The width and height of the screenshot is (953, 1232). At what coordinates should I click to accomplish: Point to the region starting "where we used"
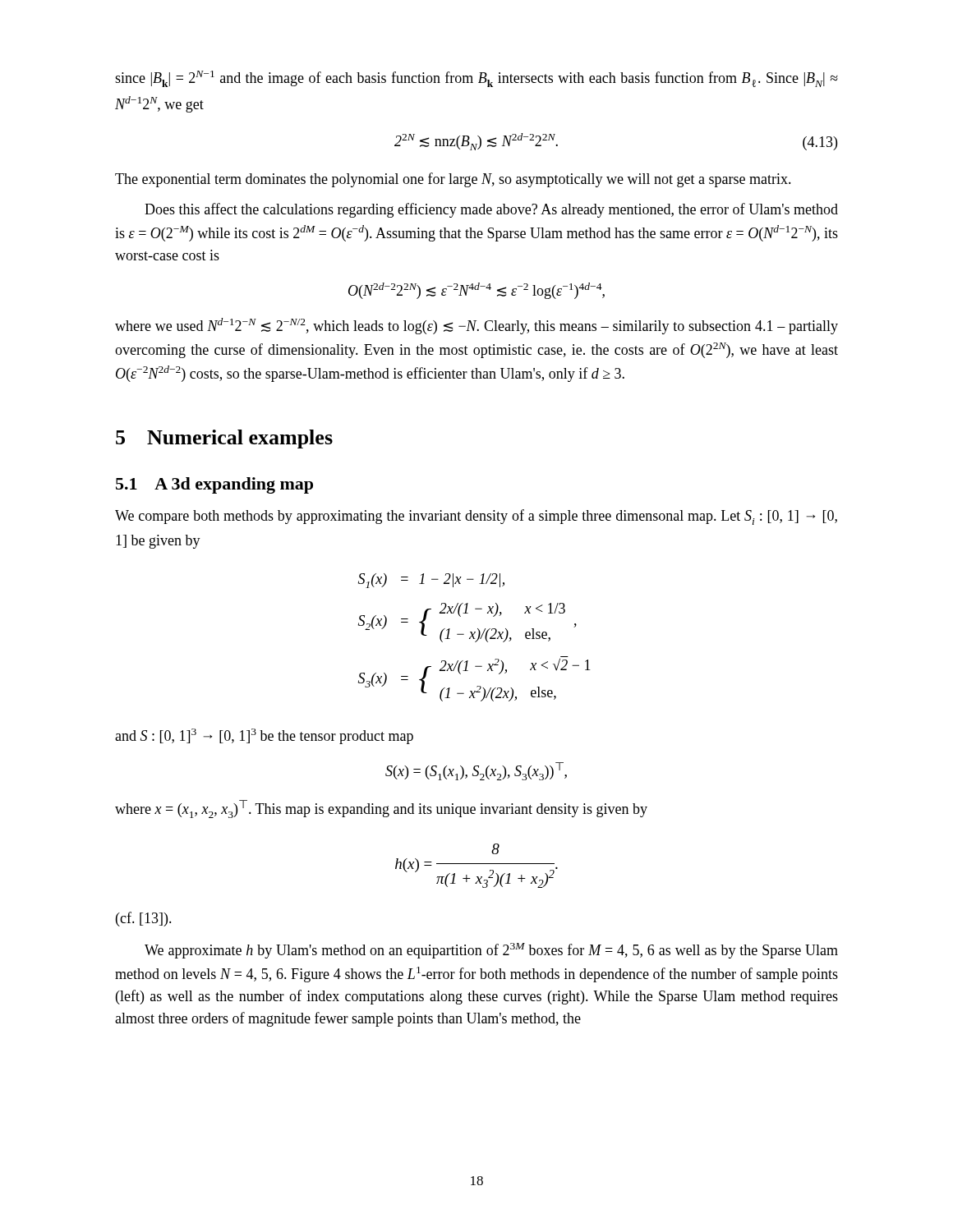[476, 348]
